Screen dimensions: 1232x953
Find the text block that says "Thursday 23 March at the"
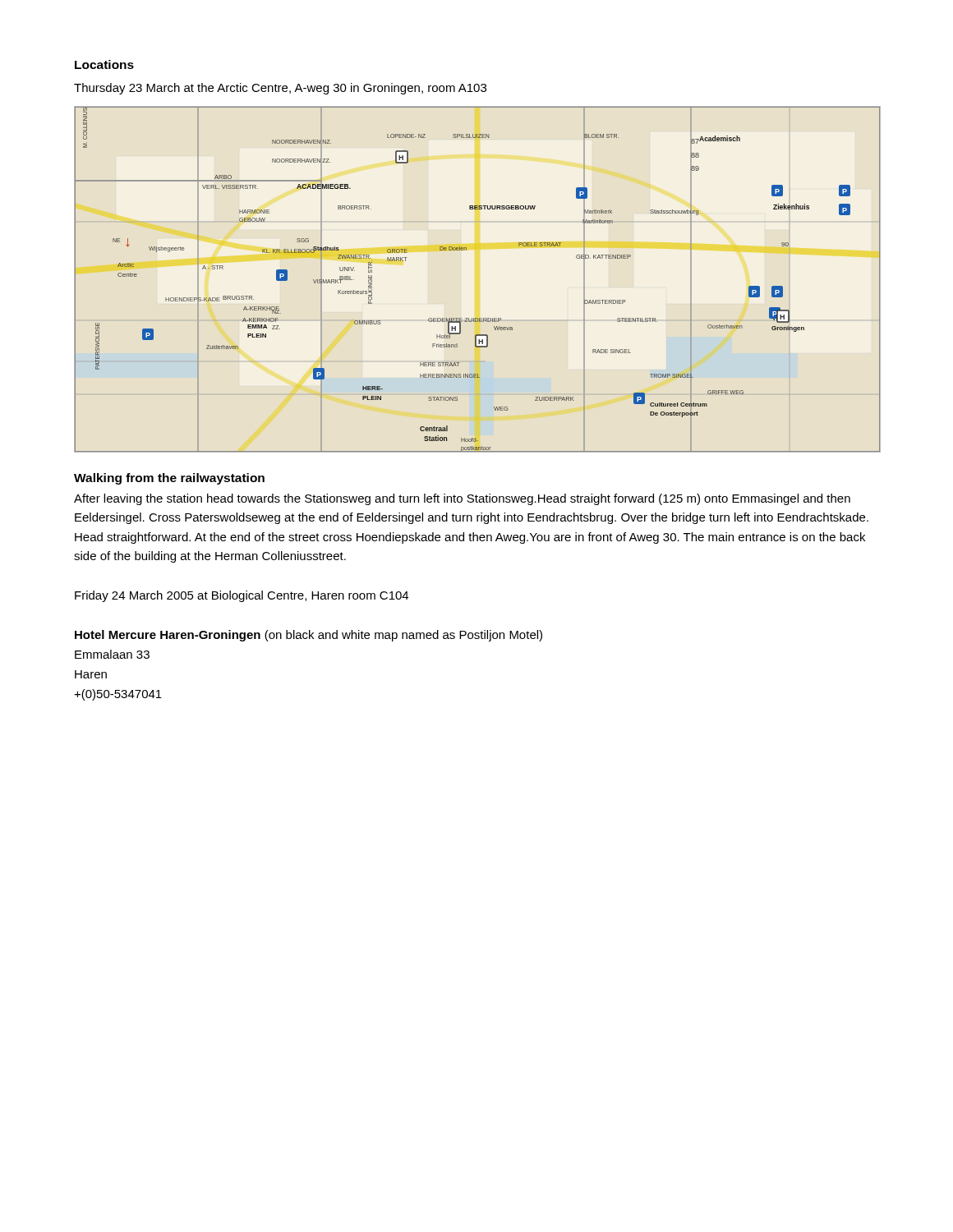coord(280,87)
